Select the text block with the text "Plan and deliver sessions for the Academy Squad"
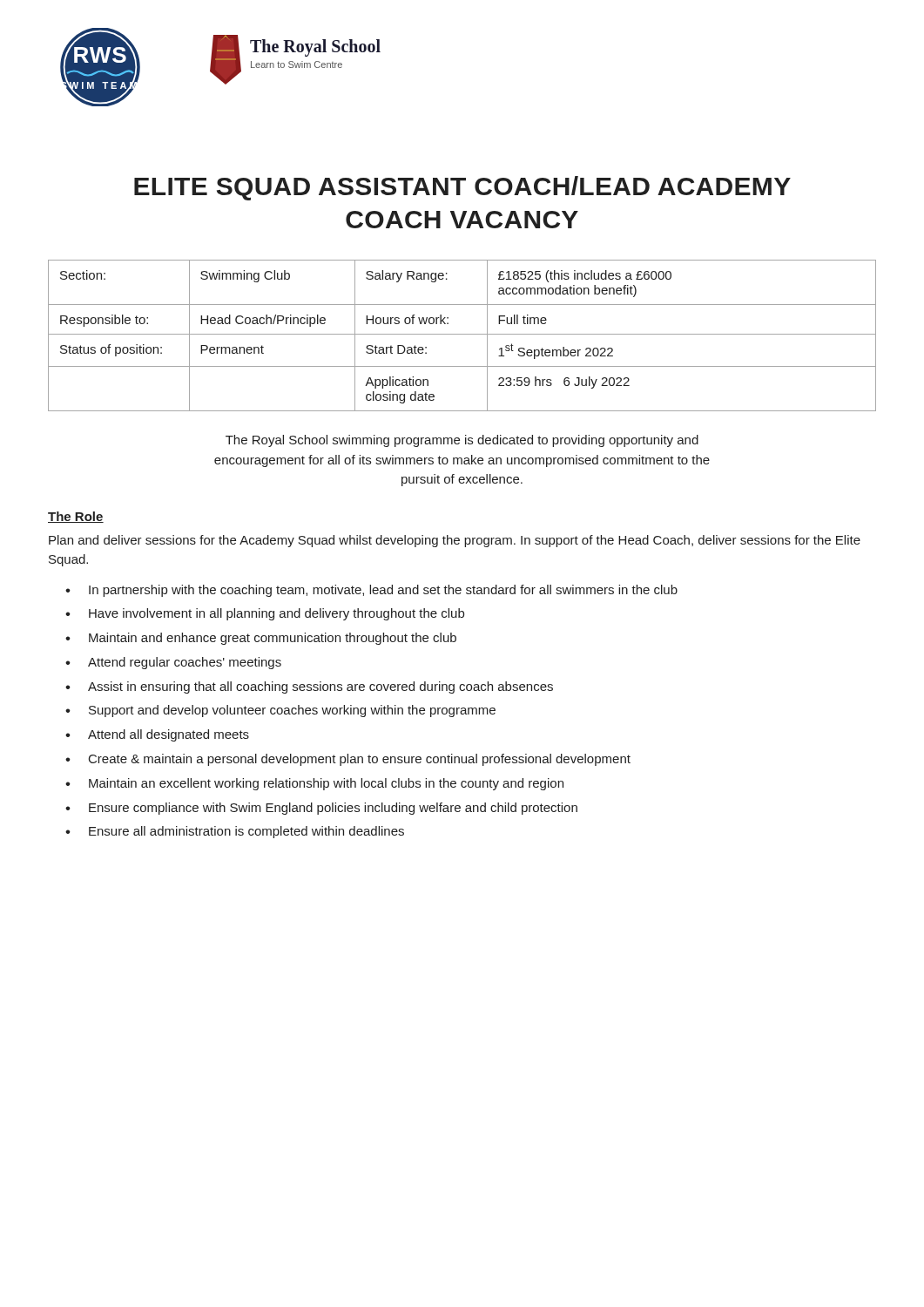924x1307 pixels. (x=454, y=549)
